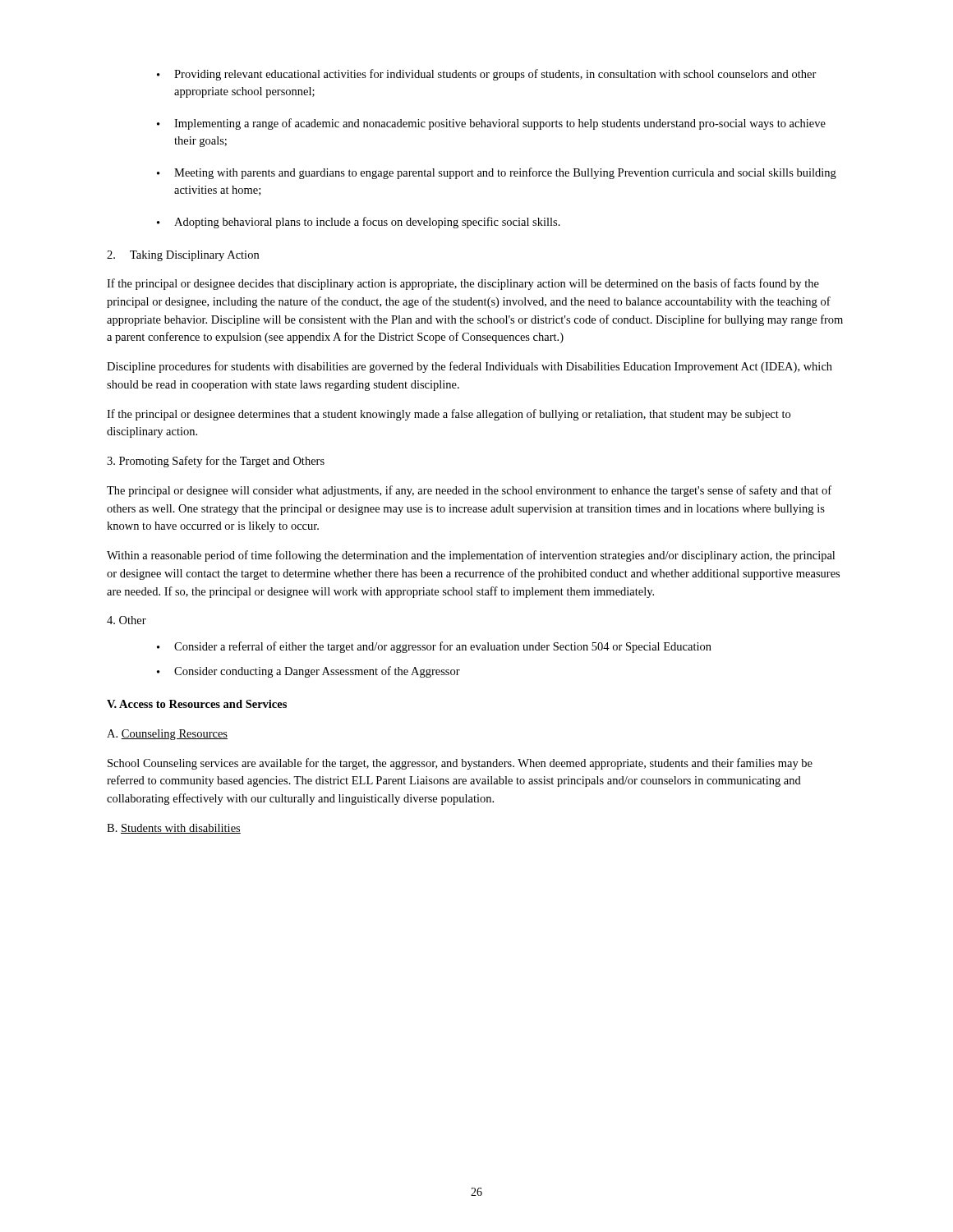Screen dimensions: 1232x953
Task: Click on the text block containing "Discipline procedures for students with disabilities are governed"
Action: (476, 376)
